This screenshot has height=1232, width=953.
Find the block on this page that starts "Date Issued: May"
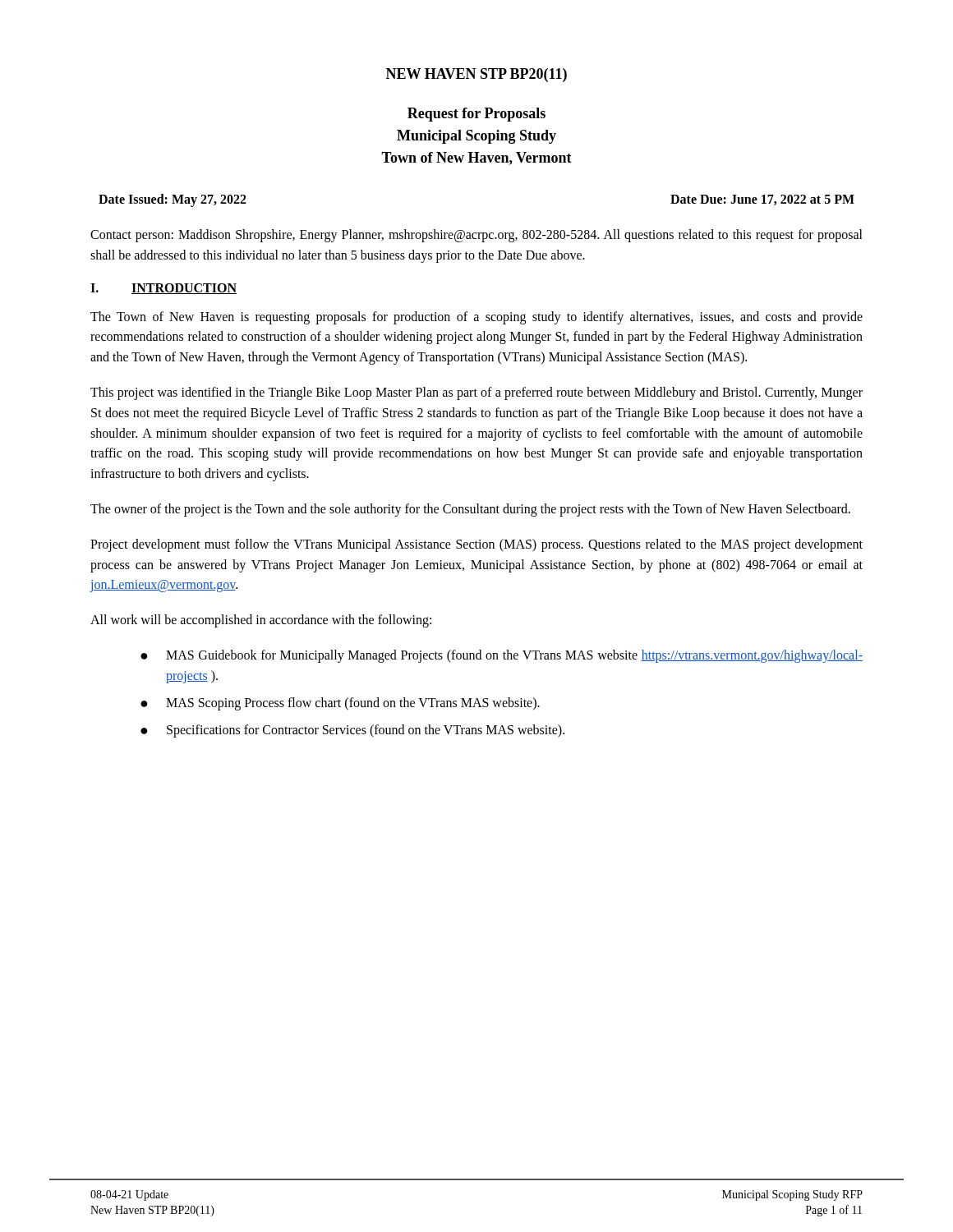[166, 199]
